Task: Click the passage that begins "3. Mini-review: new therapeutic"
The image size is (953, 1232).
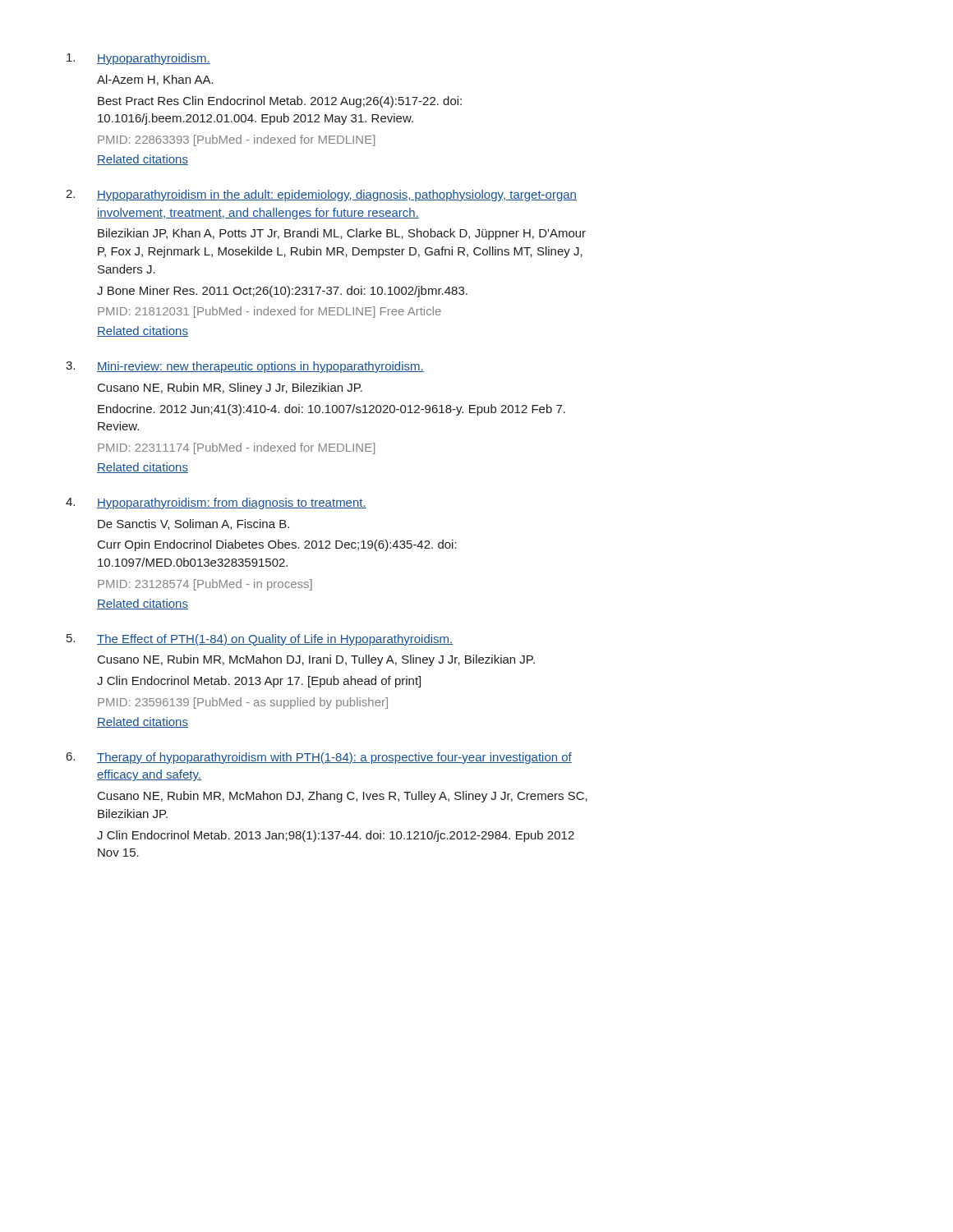Action: 476,415
